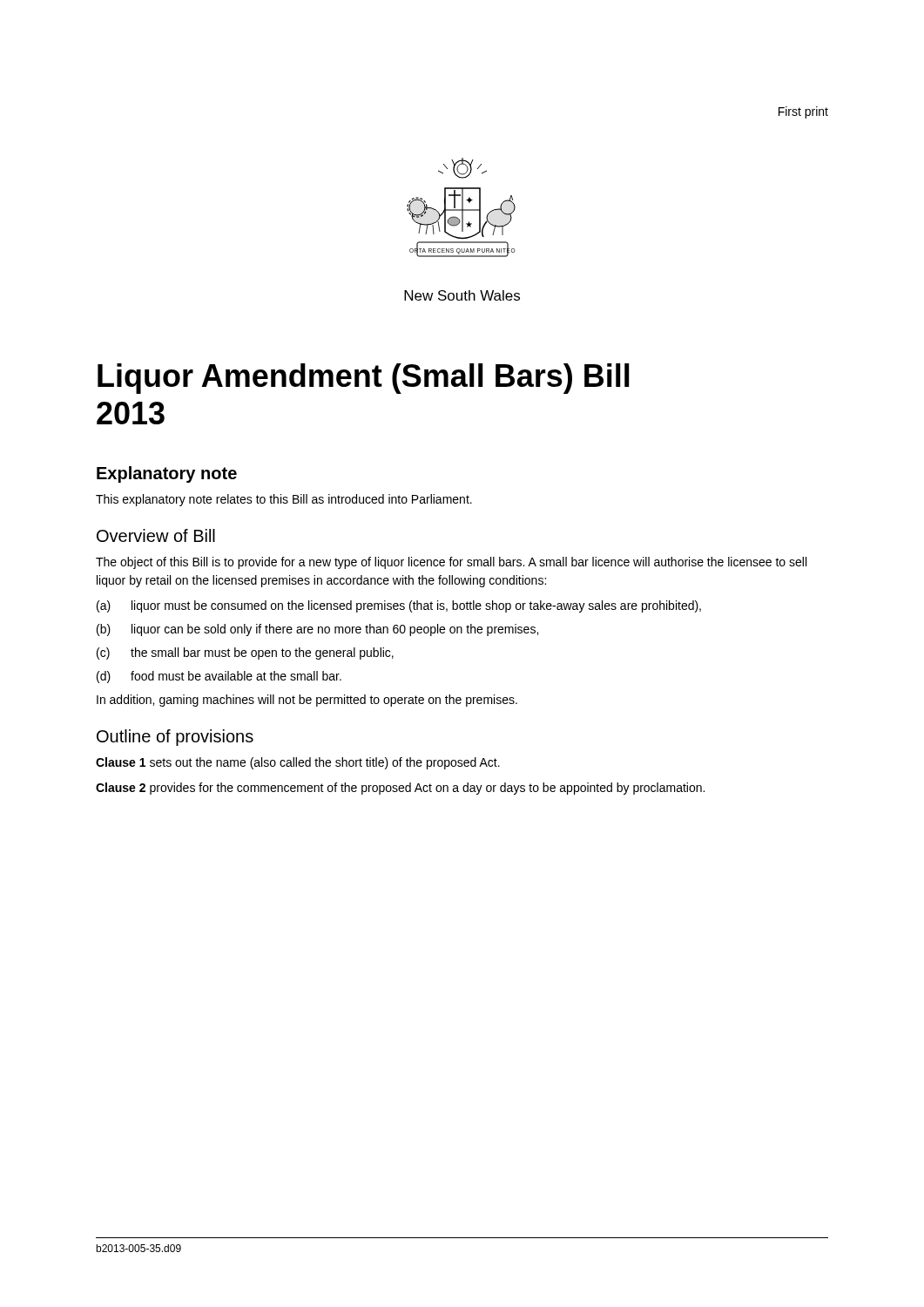Screen dimensions: 1307x924
Task: Click on the list item that reads "(b) liquor can be sold"
Action: click(x=318, y=630)
